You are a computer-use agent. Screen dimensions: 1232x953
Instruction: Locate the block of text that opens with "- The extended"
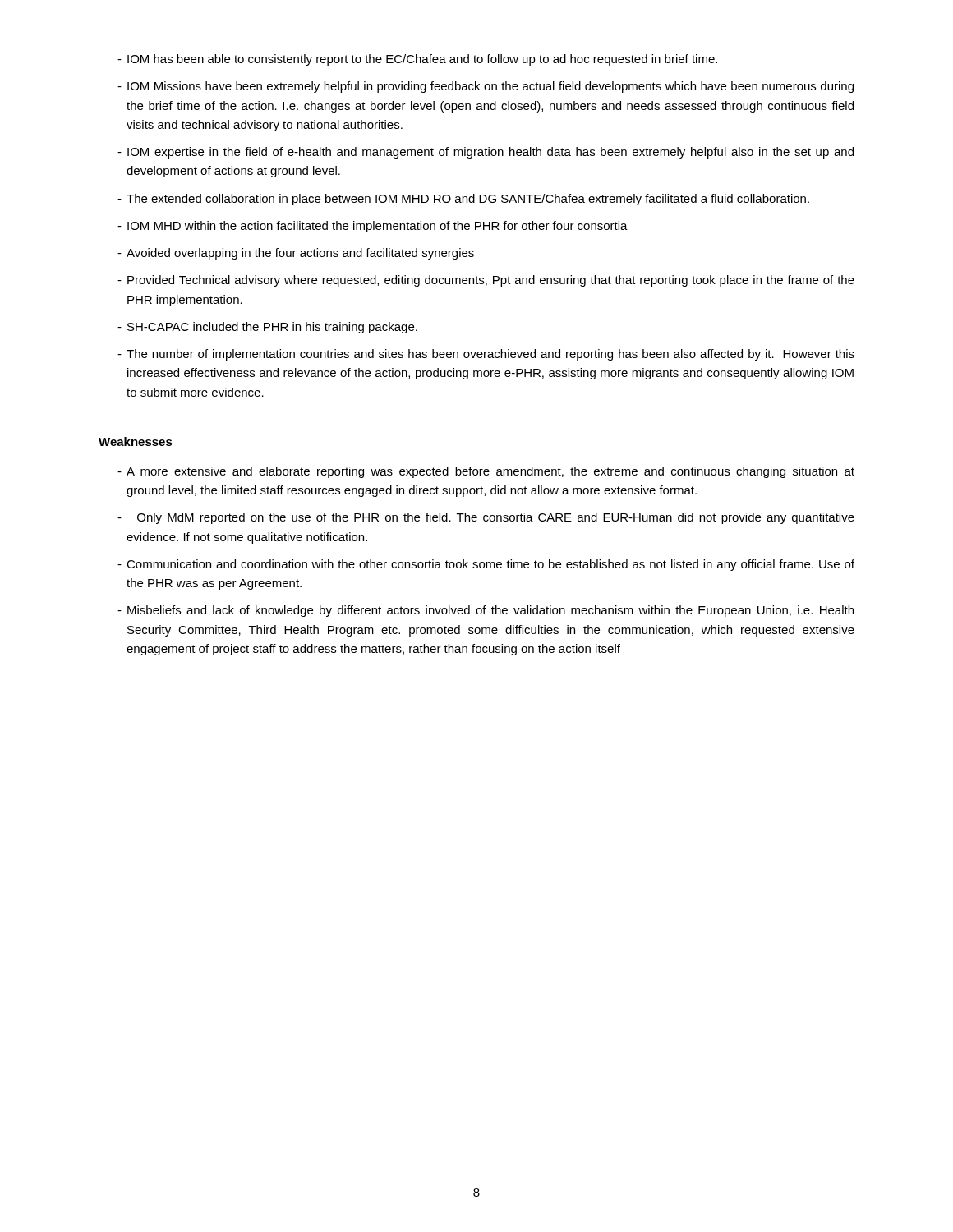476,198
